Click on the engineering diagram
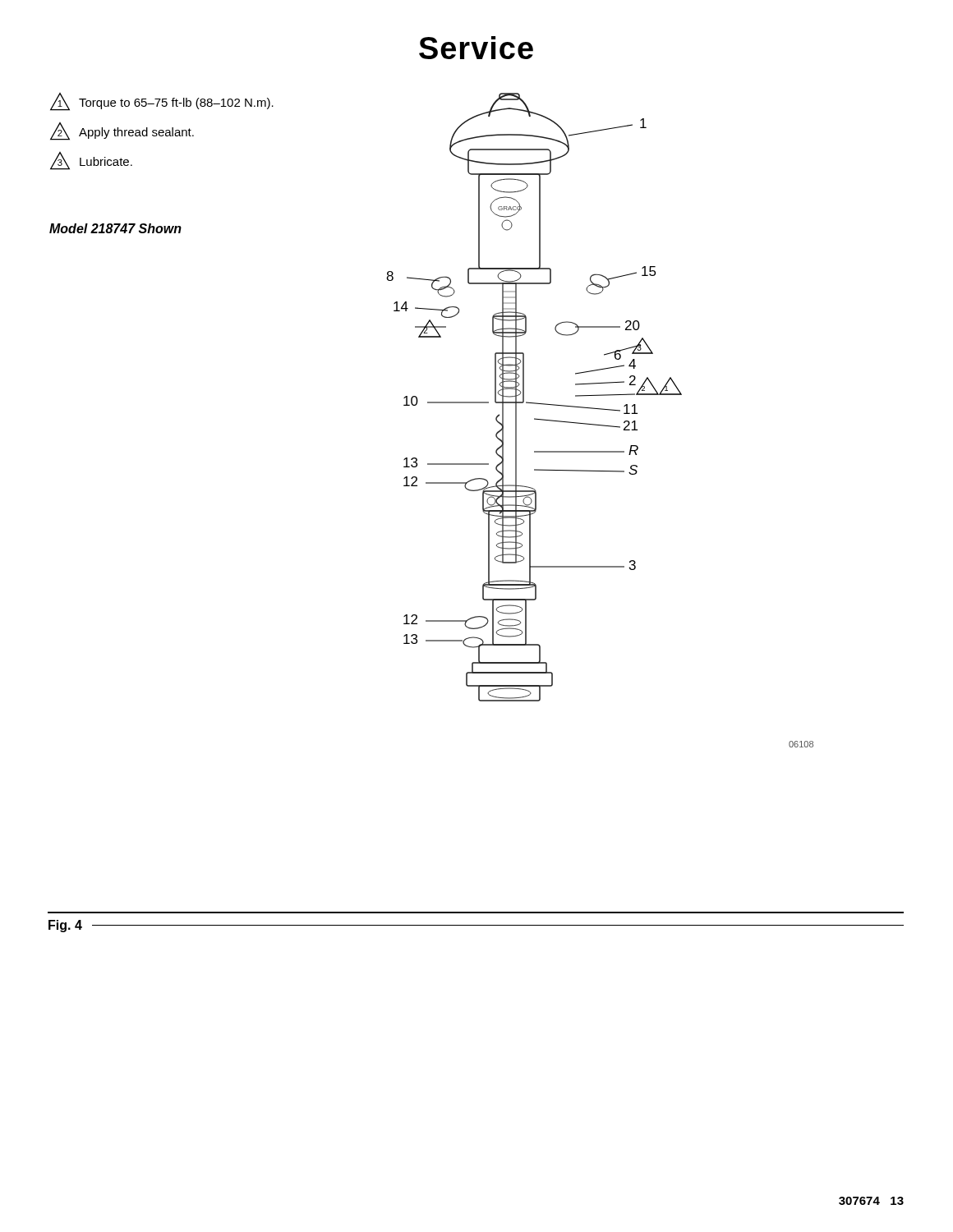 tap(501, 505)
